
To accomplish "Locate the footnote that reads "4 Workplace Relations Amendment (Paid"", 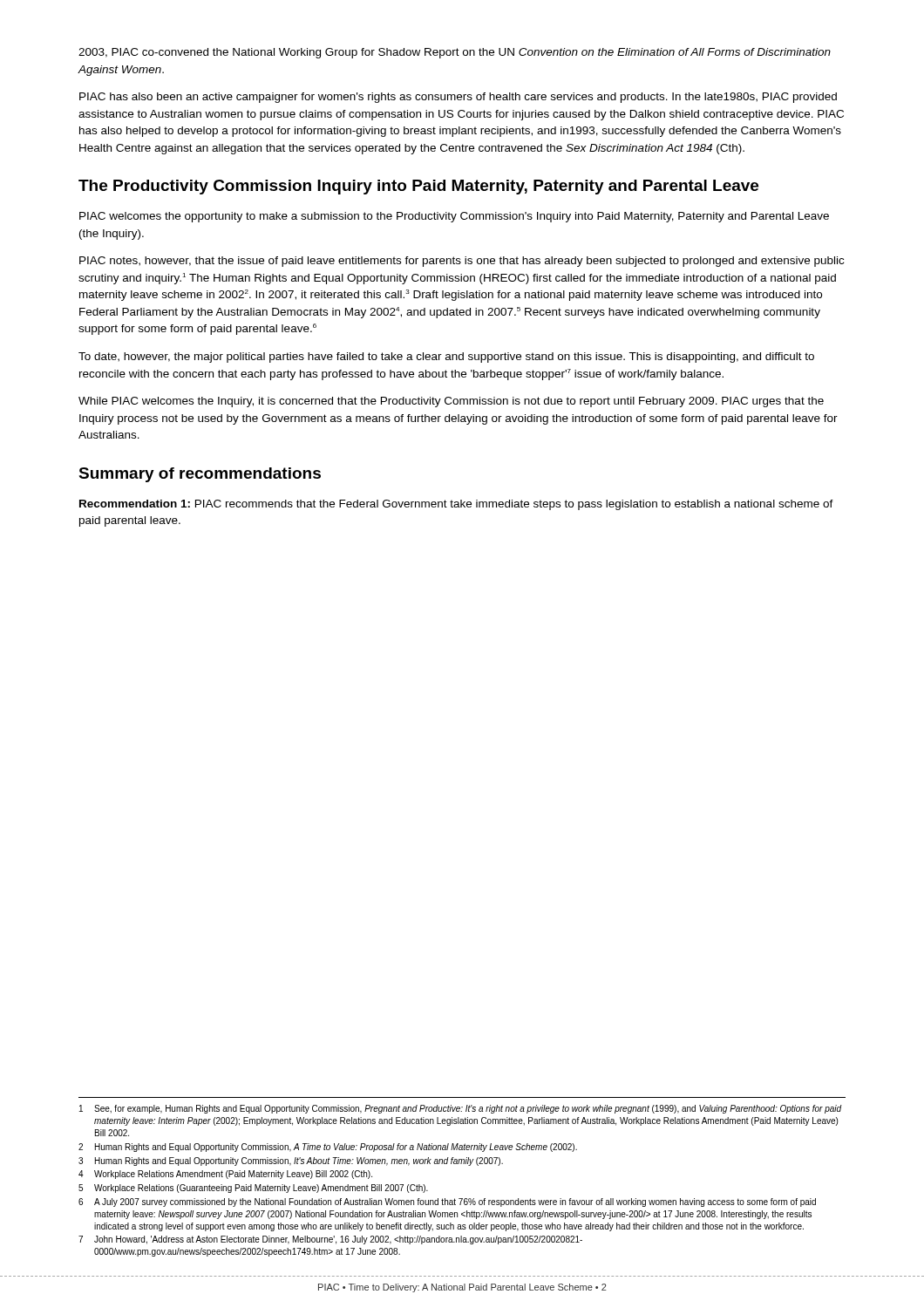I will coord(226,1175).
